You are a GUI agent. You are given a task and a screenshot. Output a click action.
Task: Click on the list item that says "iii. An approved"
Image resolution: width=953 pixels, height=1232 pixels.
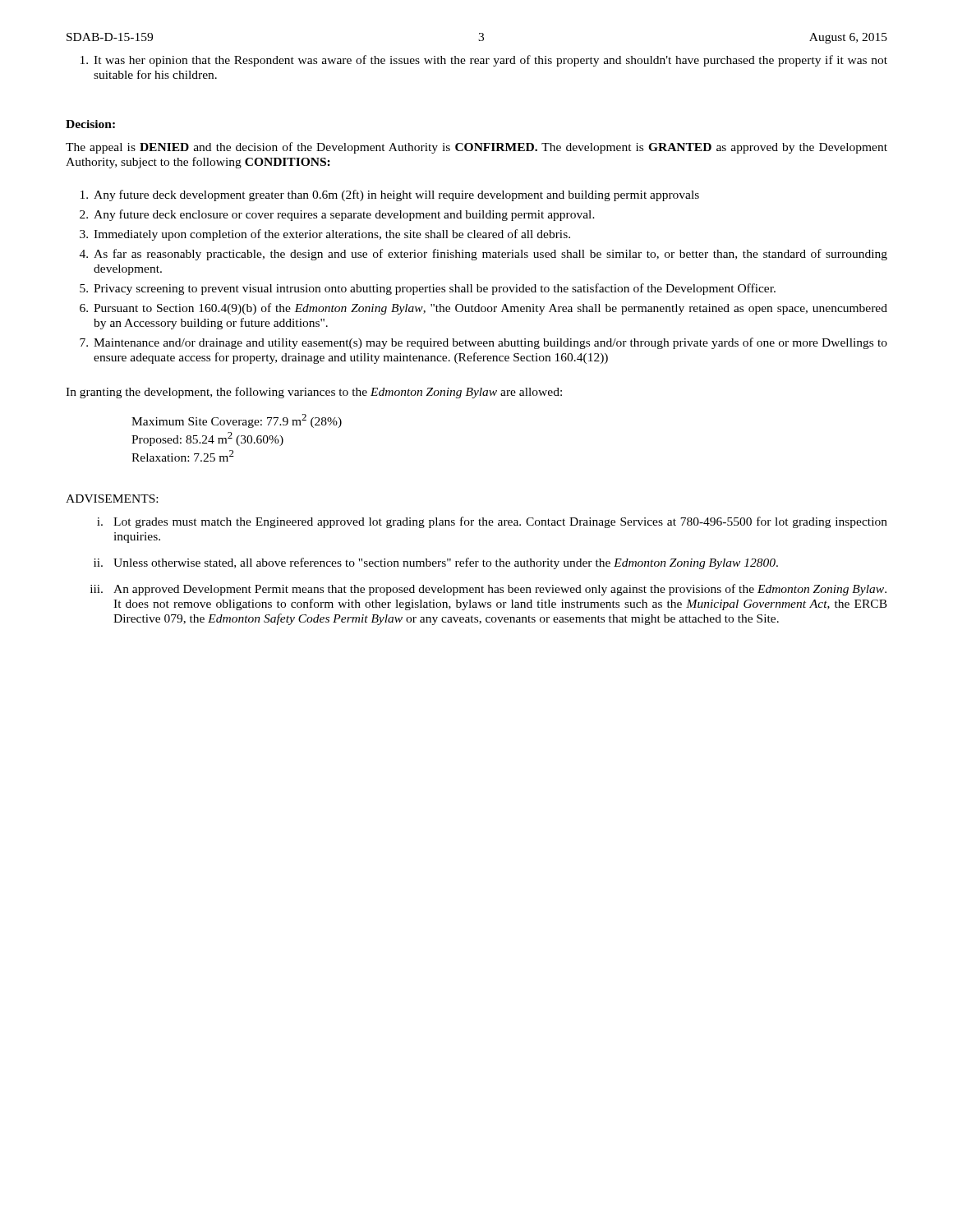[x=476, y=604]
